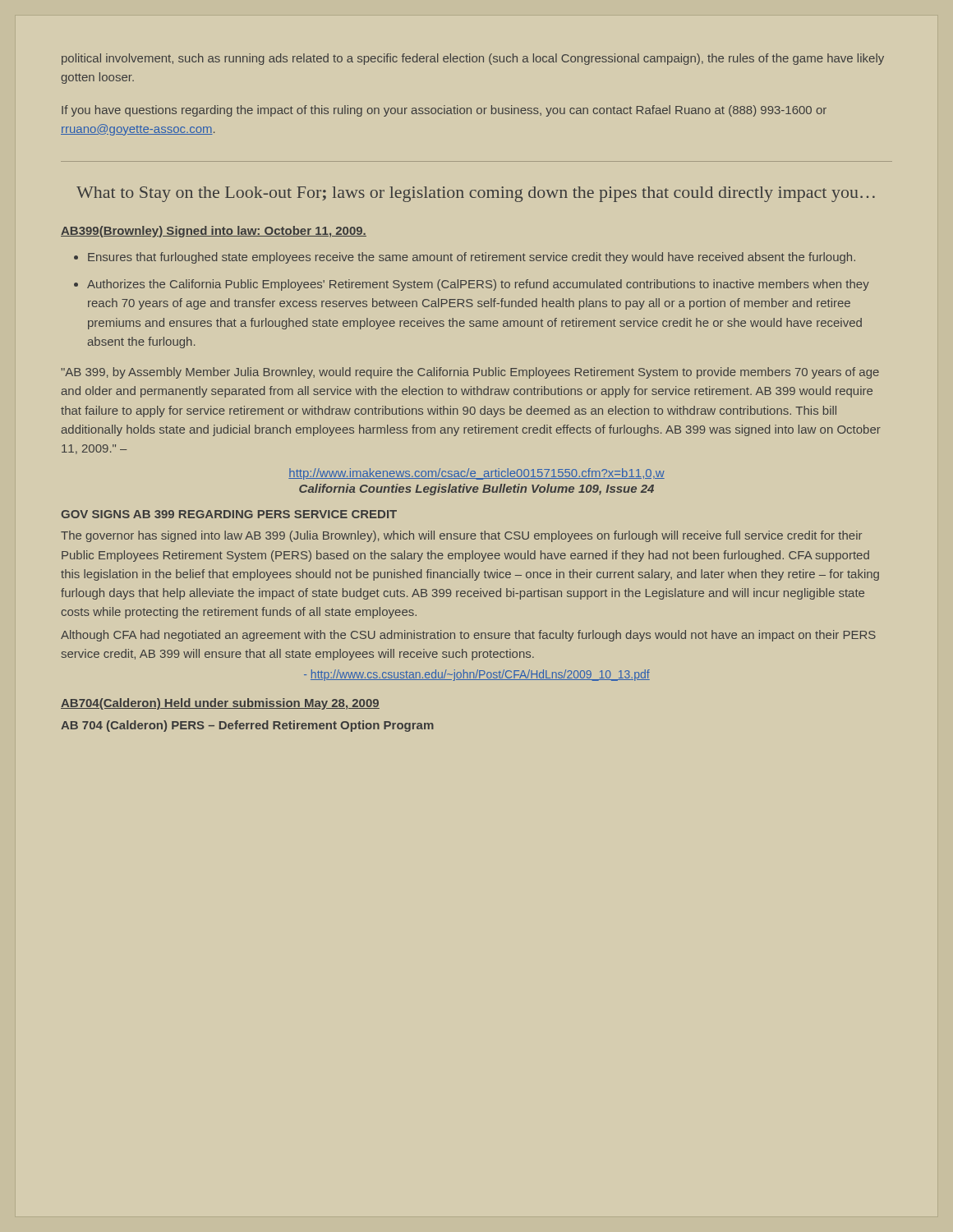
Task: Click on the passage starting "political involvement, such as running ads related to"
Action: click(x=472, y=67)
